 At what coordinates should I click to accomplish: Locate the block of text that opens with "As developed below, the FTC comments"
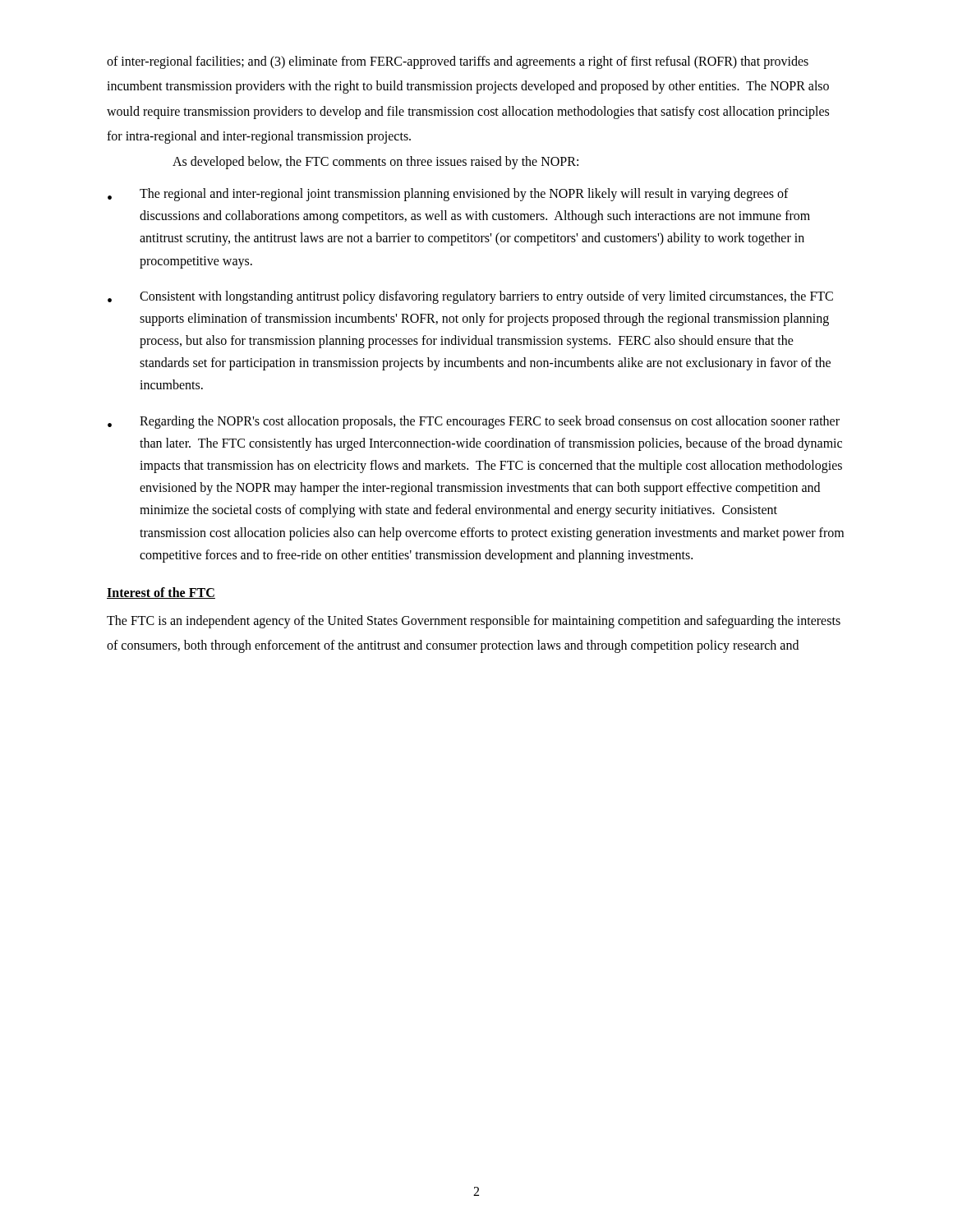pyautogui.click(x=376, y=161)
